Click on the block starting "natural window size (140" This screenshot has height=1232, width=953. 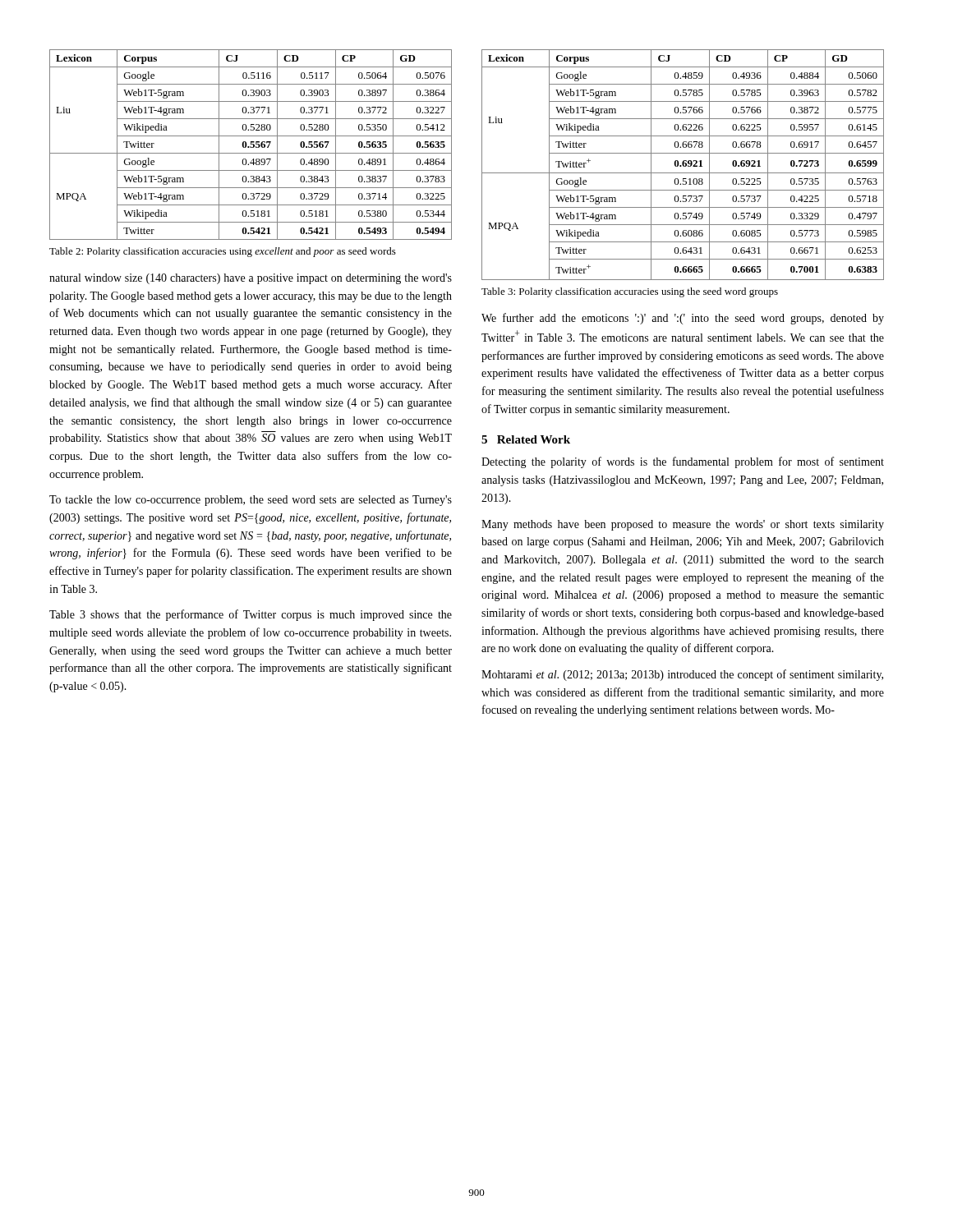[251, 376]
